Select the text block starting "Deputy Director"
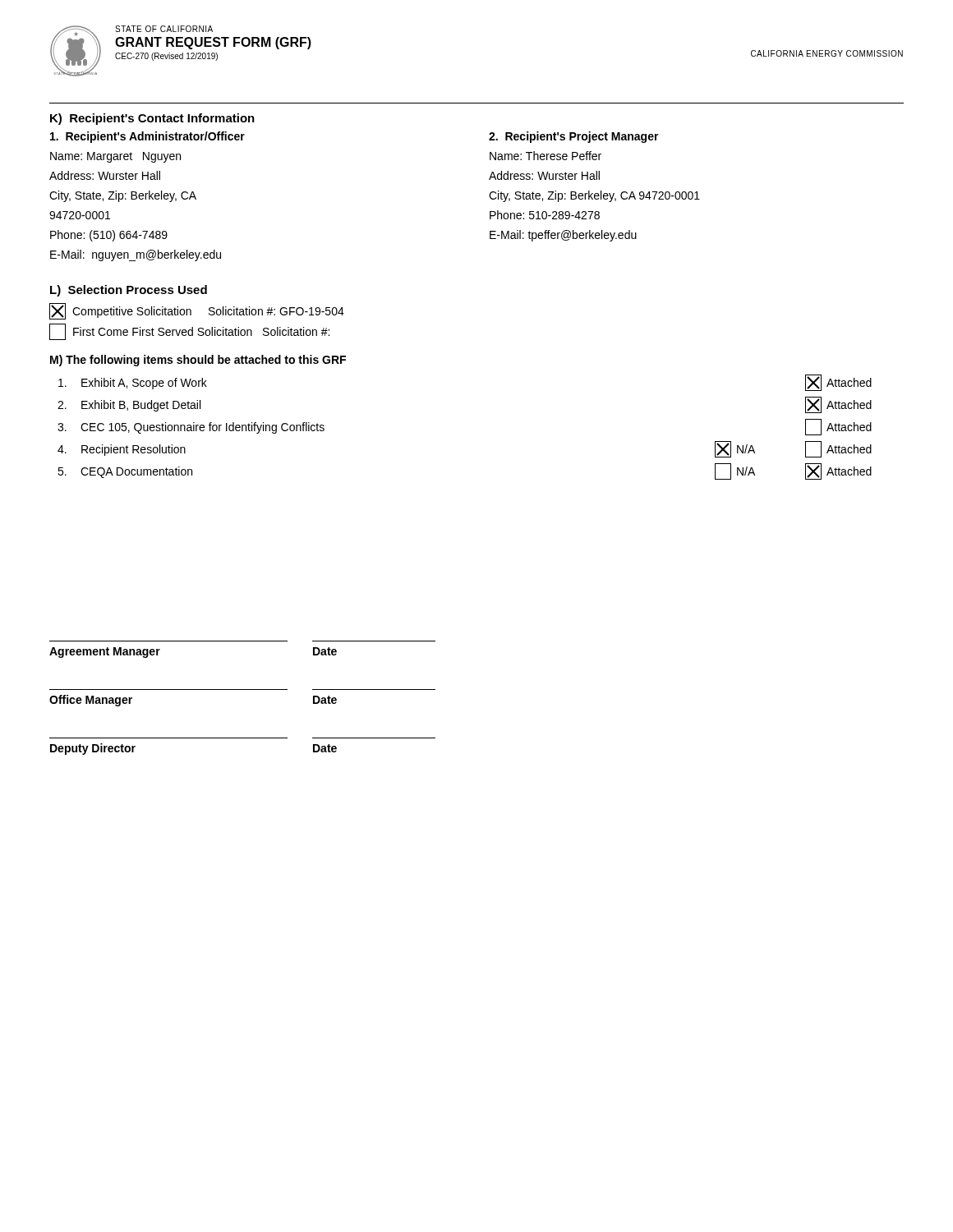The width and height of the screenshot is (953, 1232). pos(92,748)
